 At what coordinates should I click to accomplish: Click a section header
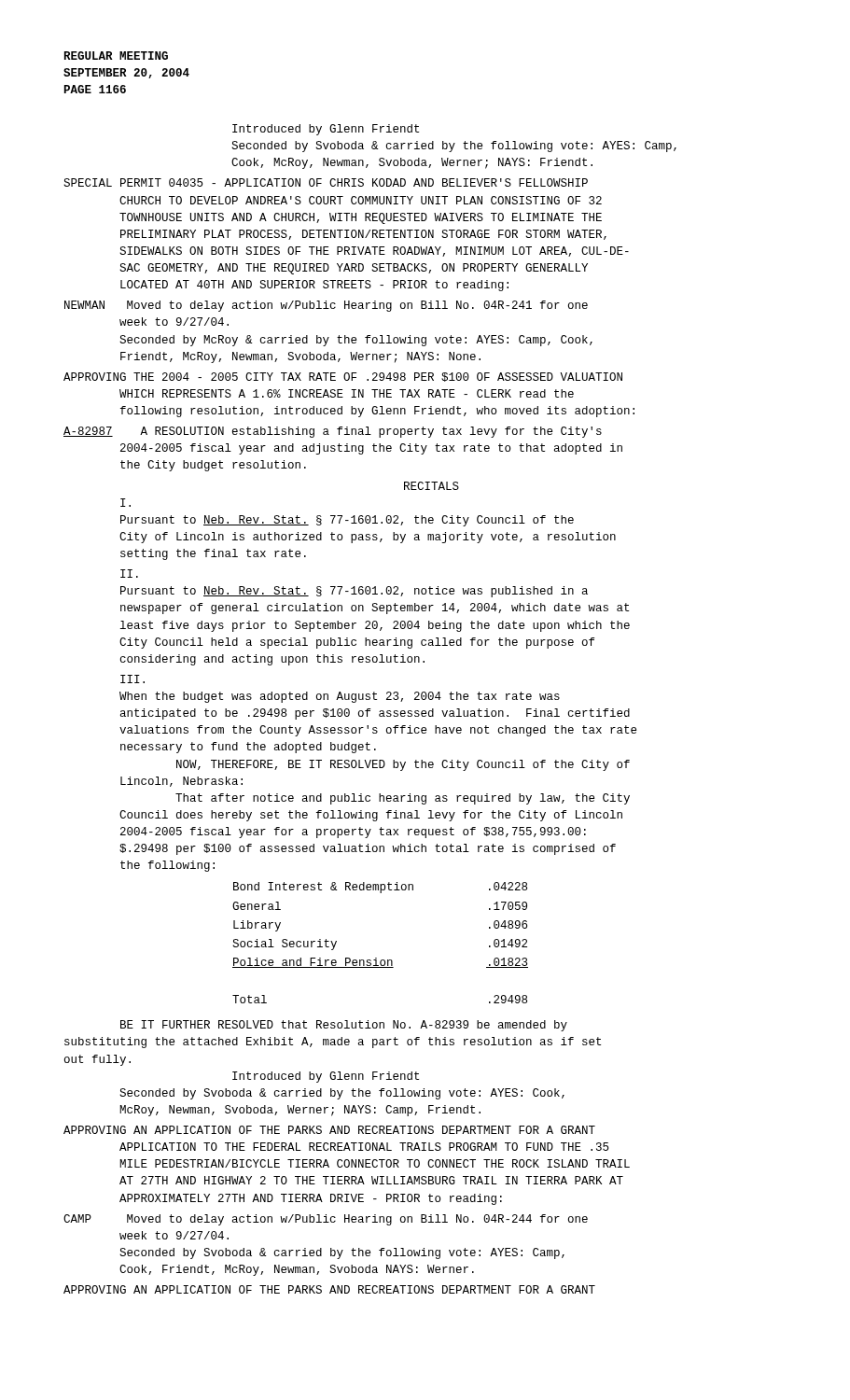[431, 487]
